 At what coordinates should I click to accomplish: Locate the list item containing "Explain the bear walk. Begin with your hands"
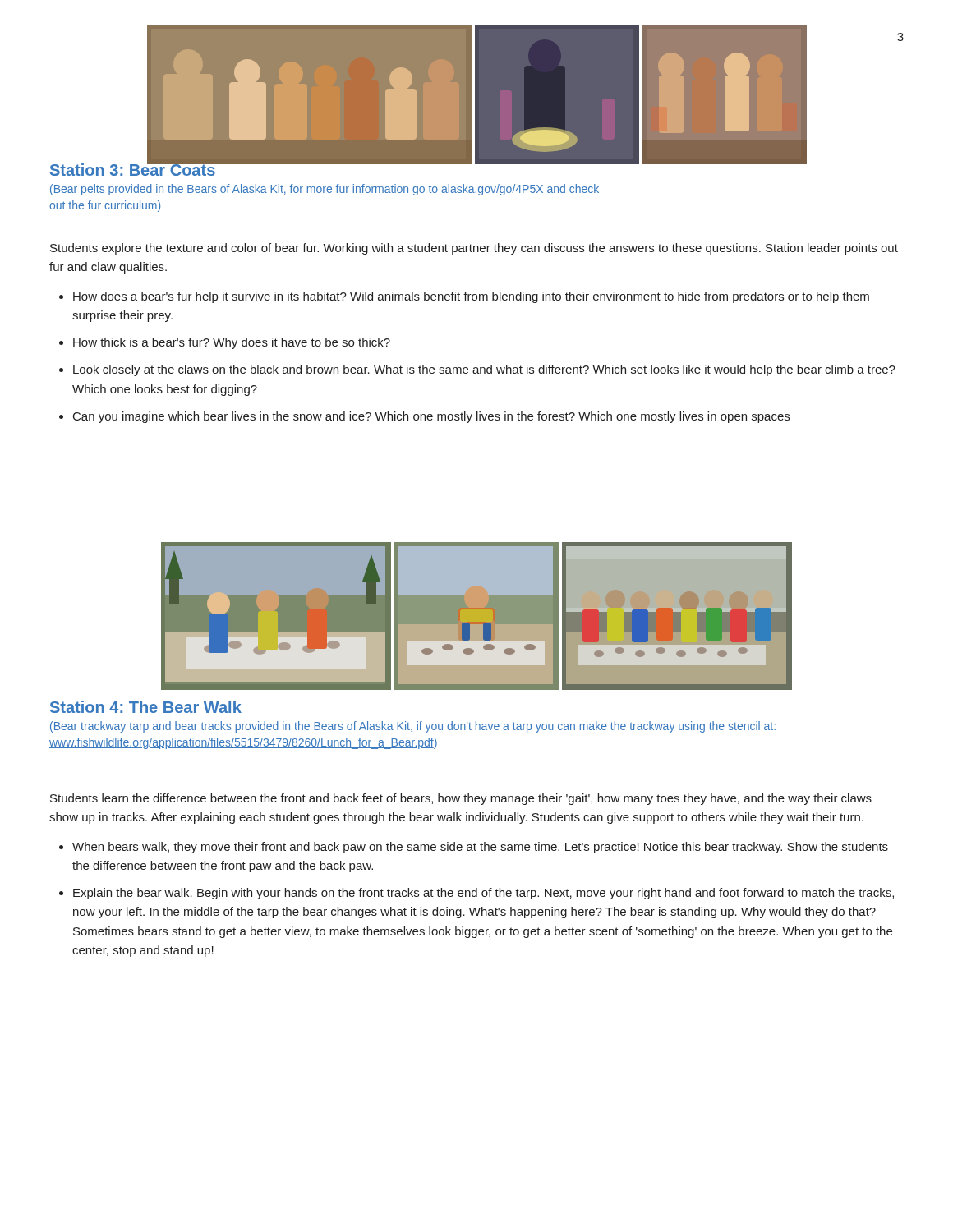pyautogui.click(x=484, y=921)
